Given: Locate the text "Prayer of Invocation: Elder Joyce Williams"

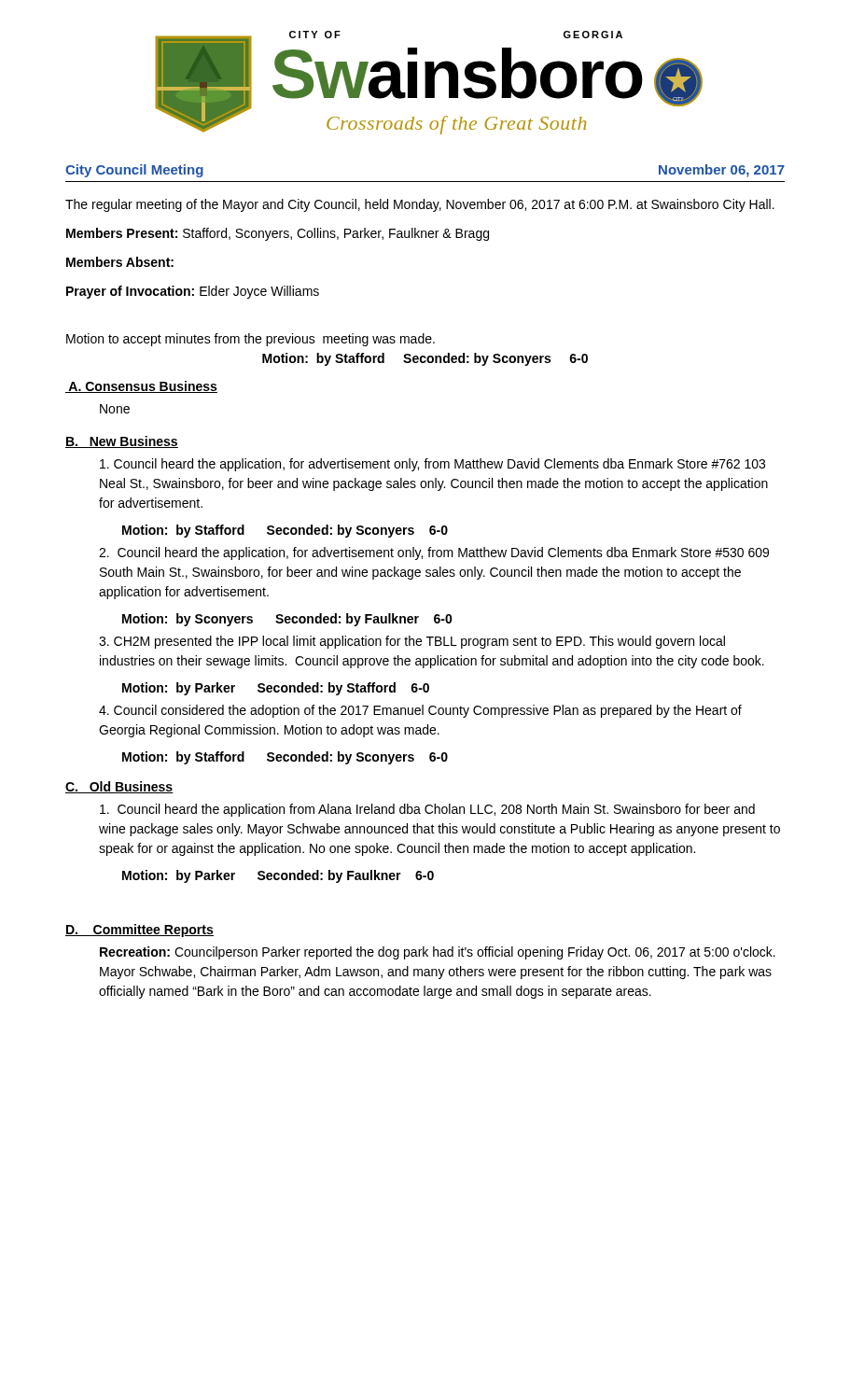Looking at the screenshot, I should pyautogui.click(x=192, y=291).
